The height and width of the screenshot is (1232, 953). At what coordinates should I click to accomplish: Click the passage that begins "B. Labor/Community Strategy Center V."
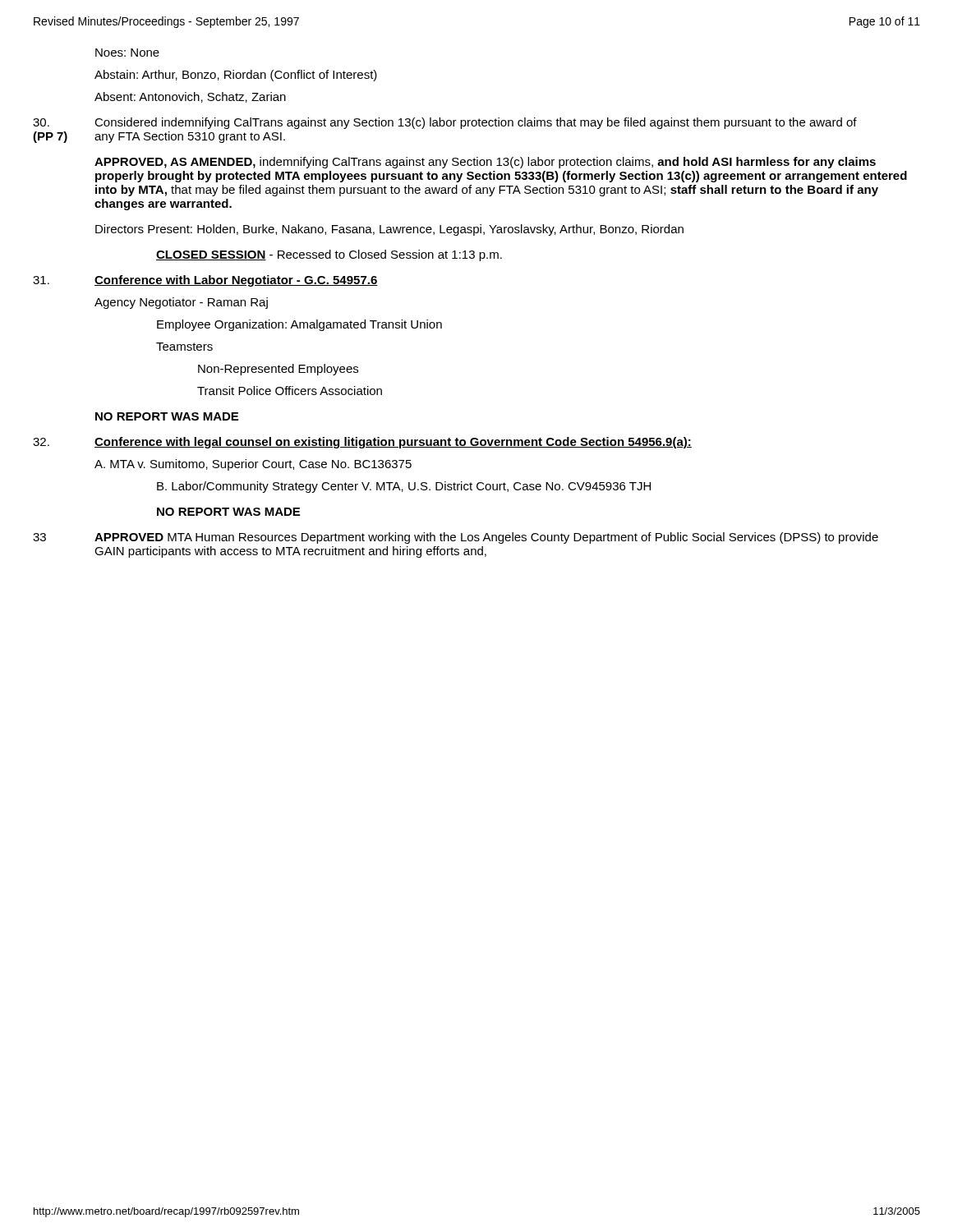(534, 486)
